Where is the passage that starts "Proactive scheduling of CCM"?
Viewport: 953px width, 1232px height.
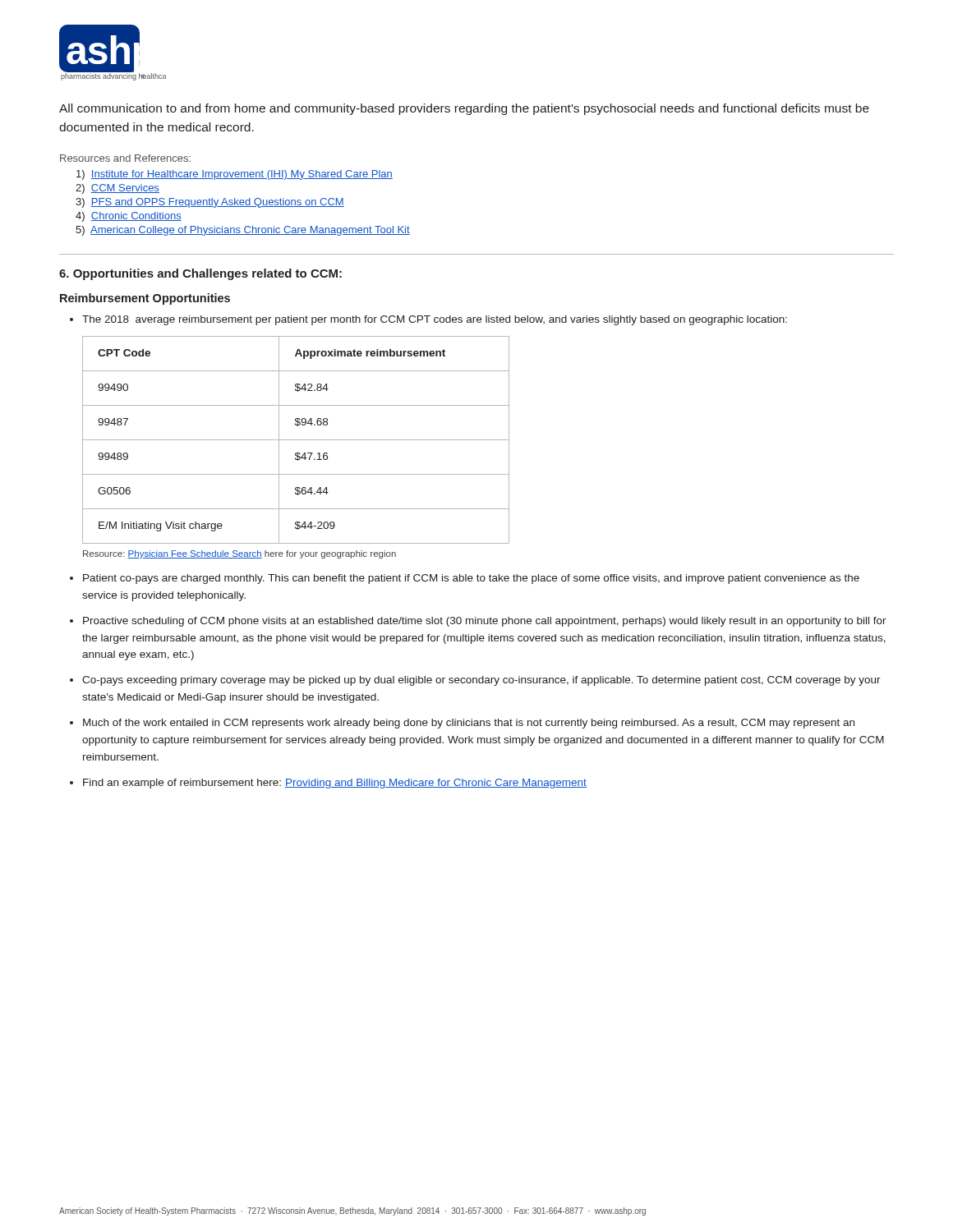tap(484, 637)
